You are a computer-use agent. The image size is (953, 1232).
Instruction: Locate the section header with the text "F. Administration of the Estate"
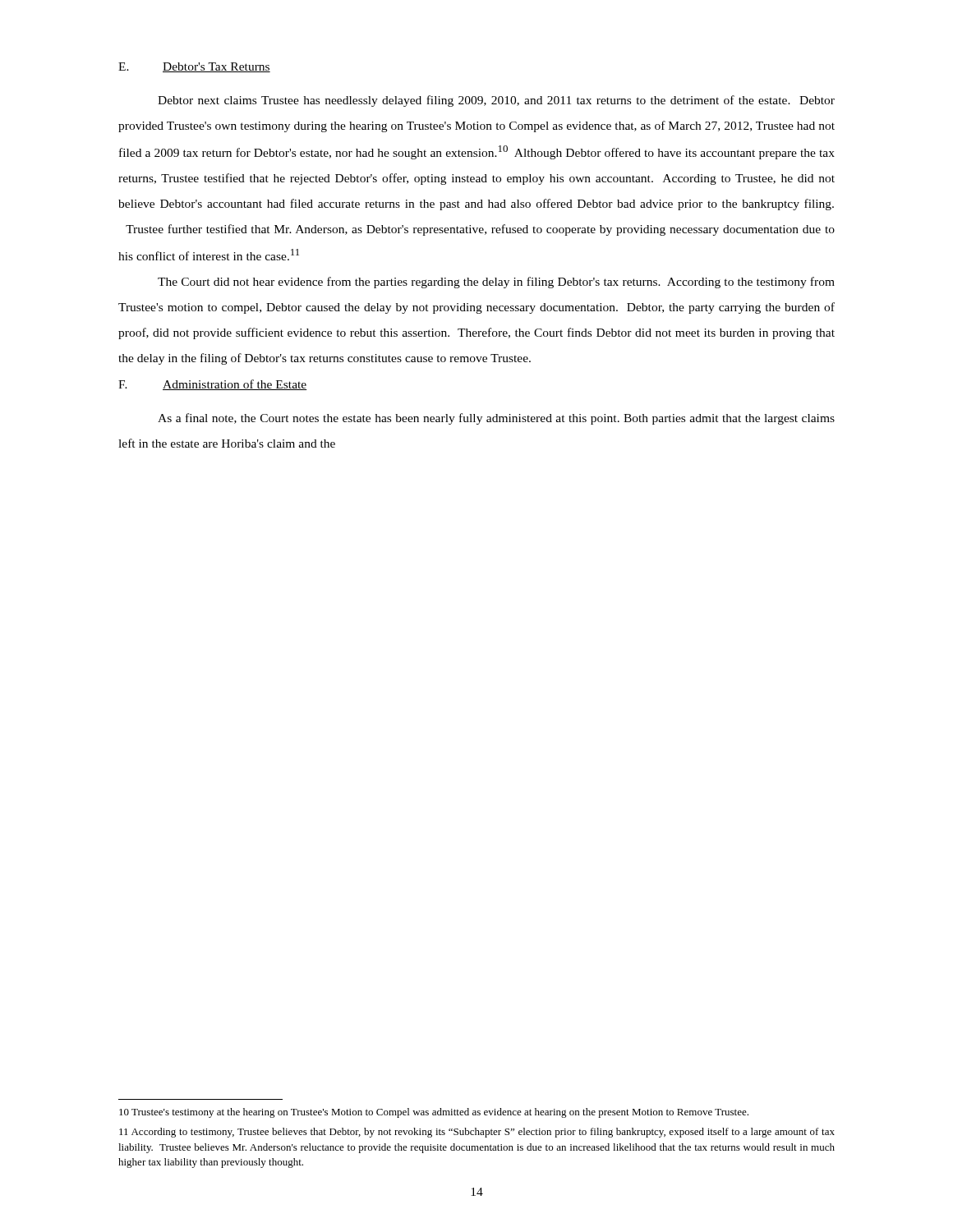212,385
